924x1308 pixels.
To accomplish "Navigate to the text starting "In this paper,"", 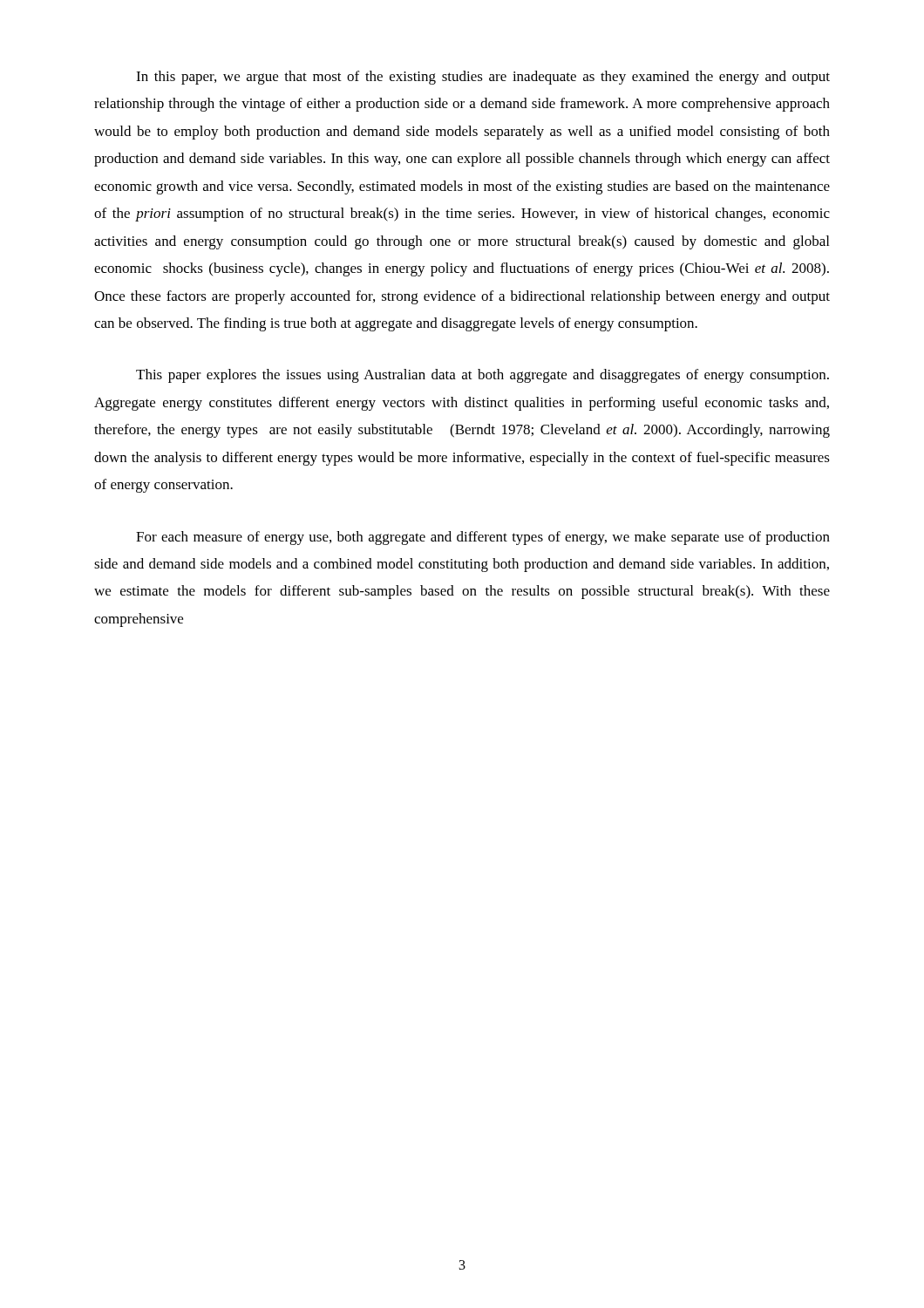I will pyautogui.click(x=462, y=200).
